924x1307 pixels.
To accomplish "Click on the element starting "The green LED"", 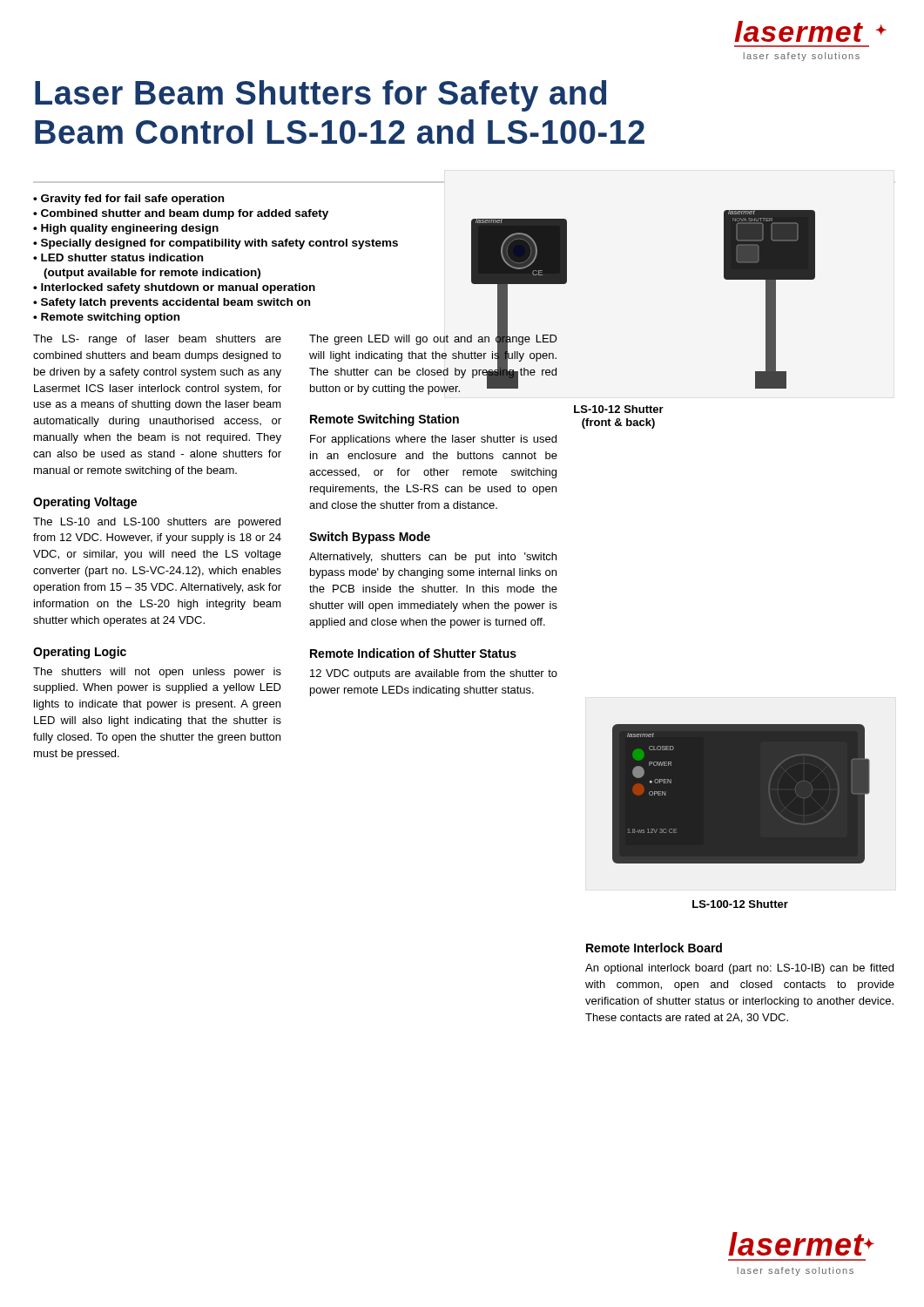I will click(433, 363).
